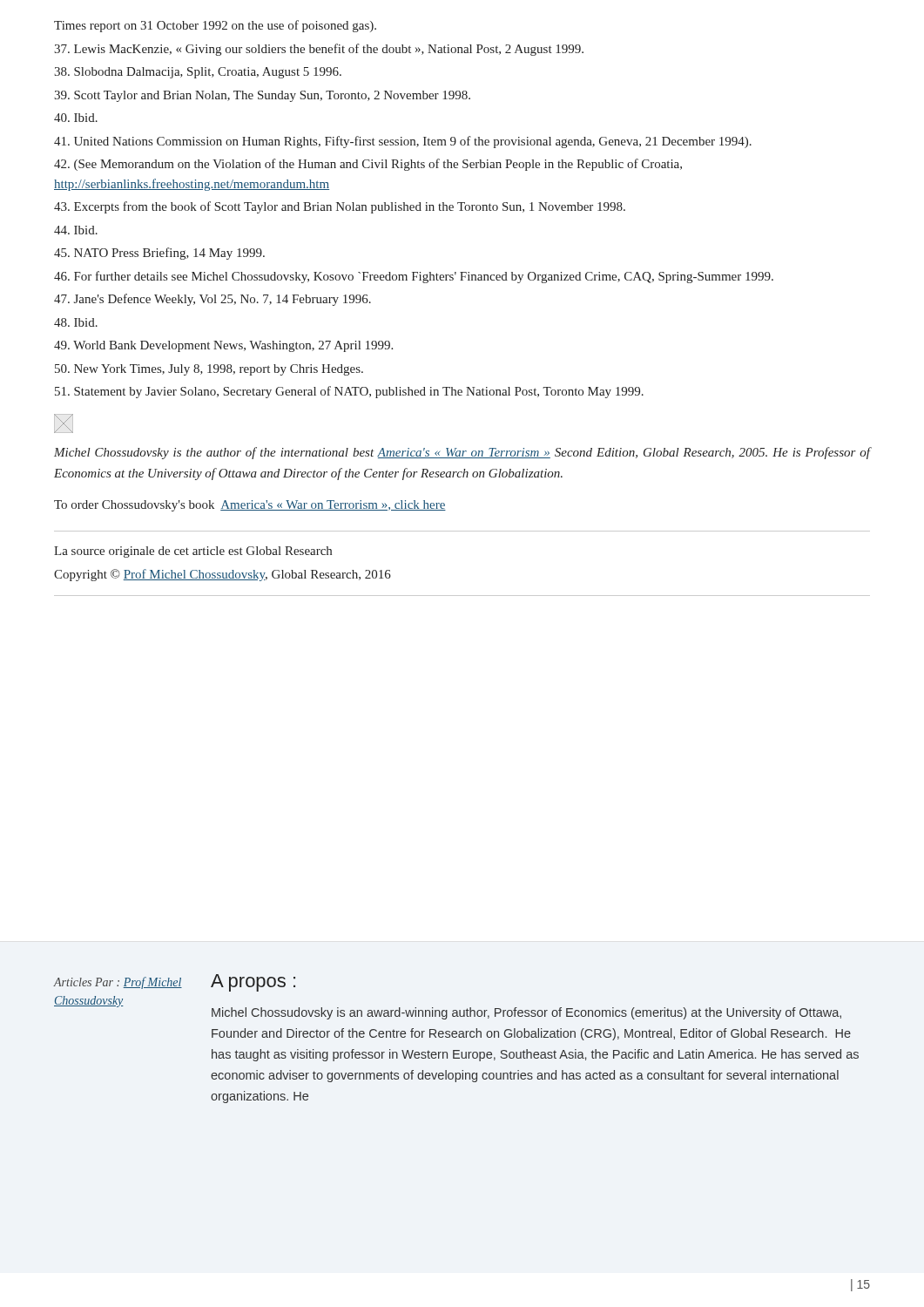Click on the list item that reads "Times report on 31 October 1992"
The image size is (924, 1307).
[216, 25]
